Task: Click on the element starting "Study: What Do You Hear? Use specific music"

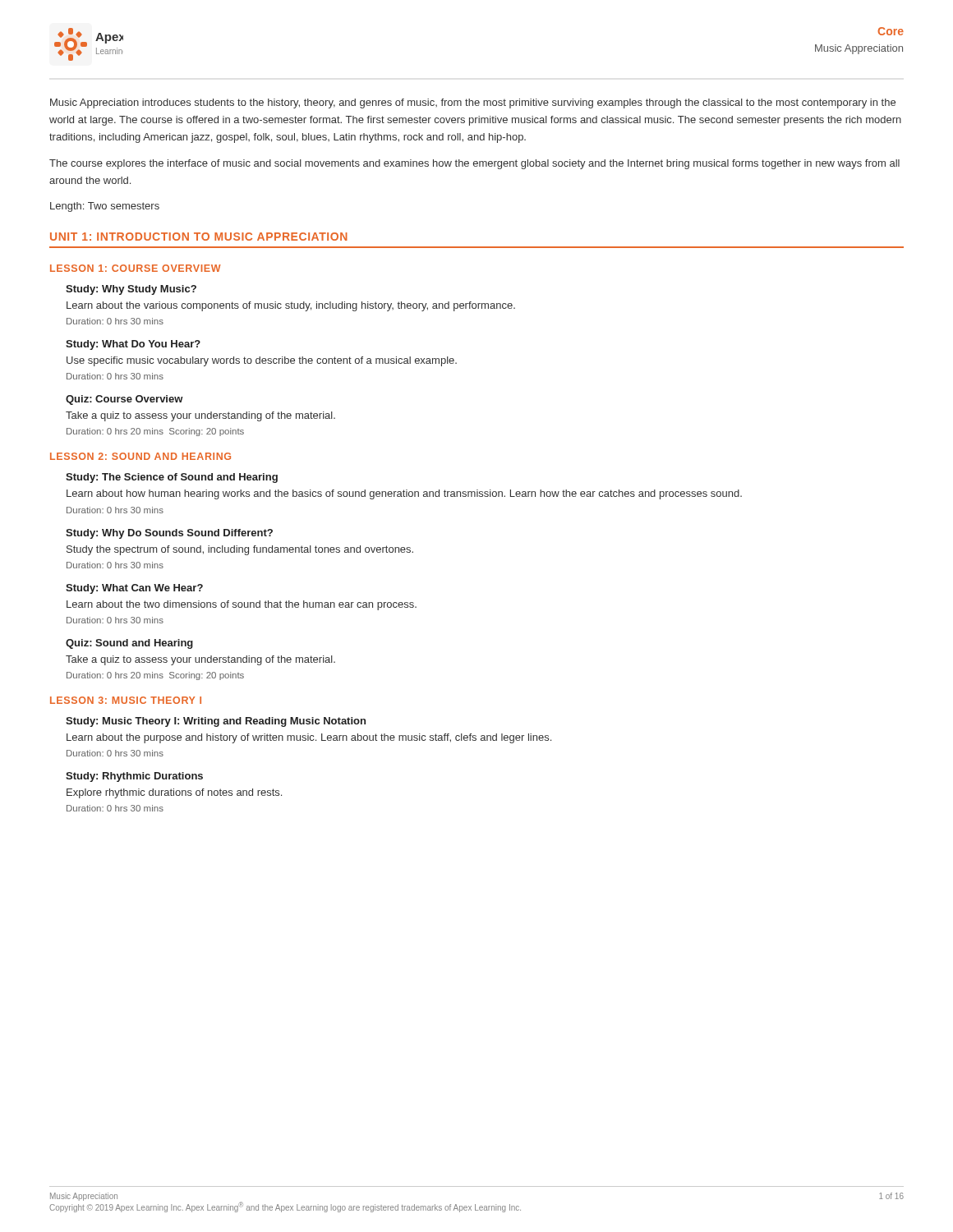Action: tap(133, 345)
